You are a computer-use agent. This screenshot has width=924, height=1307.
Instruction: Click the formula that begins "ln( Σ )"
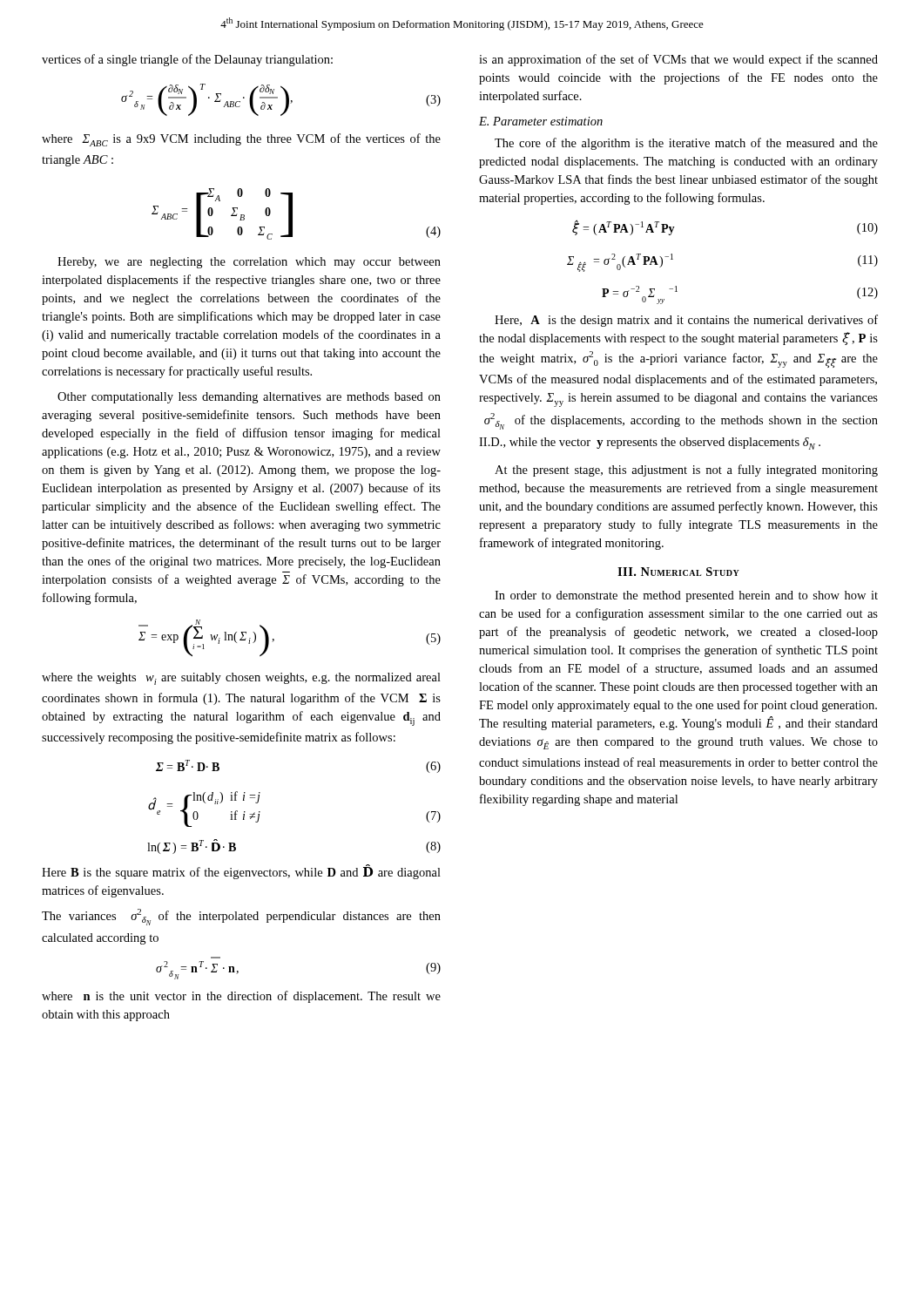197,847
